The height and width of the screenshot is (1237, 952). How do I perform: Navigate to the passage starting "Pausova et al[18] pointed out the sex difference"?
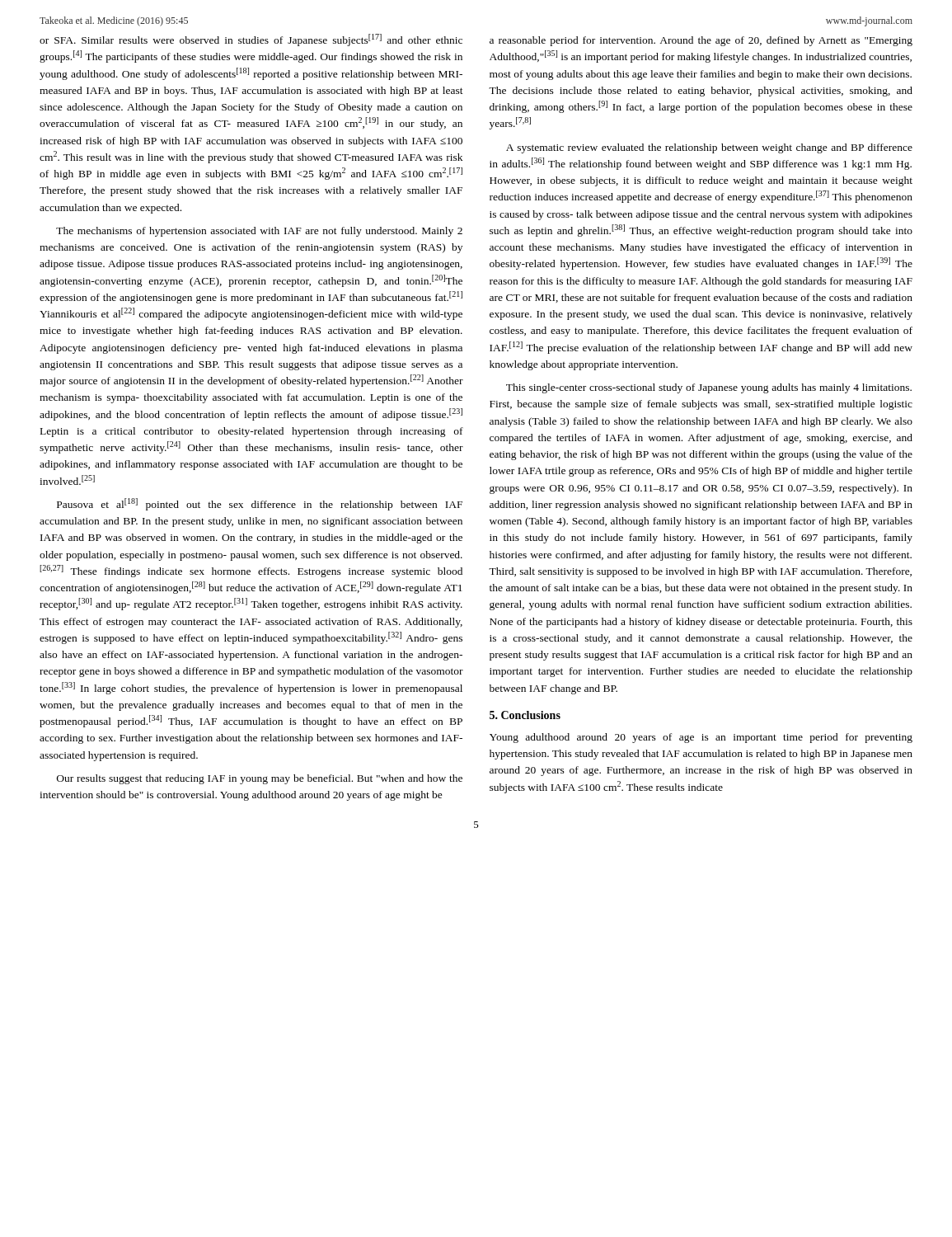[251, 630]
